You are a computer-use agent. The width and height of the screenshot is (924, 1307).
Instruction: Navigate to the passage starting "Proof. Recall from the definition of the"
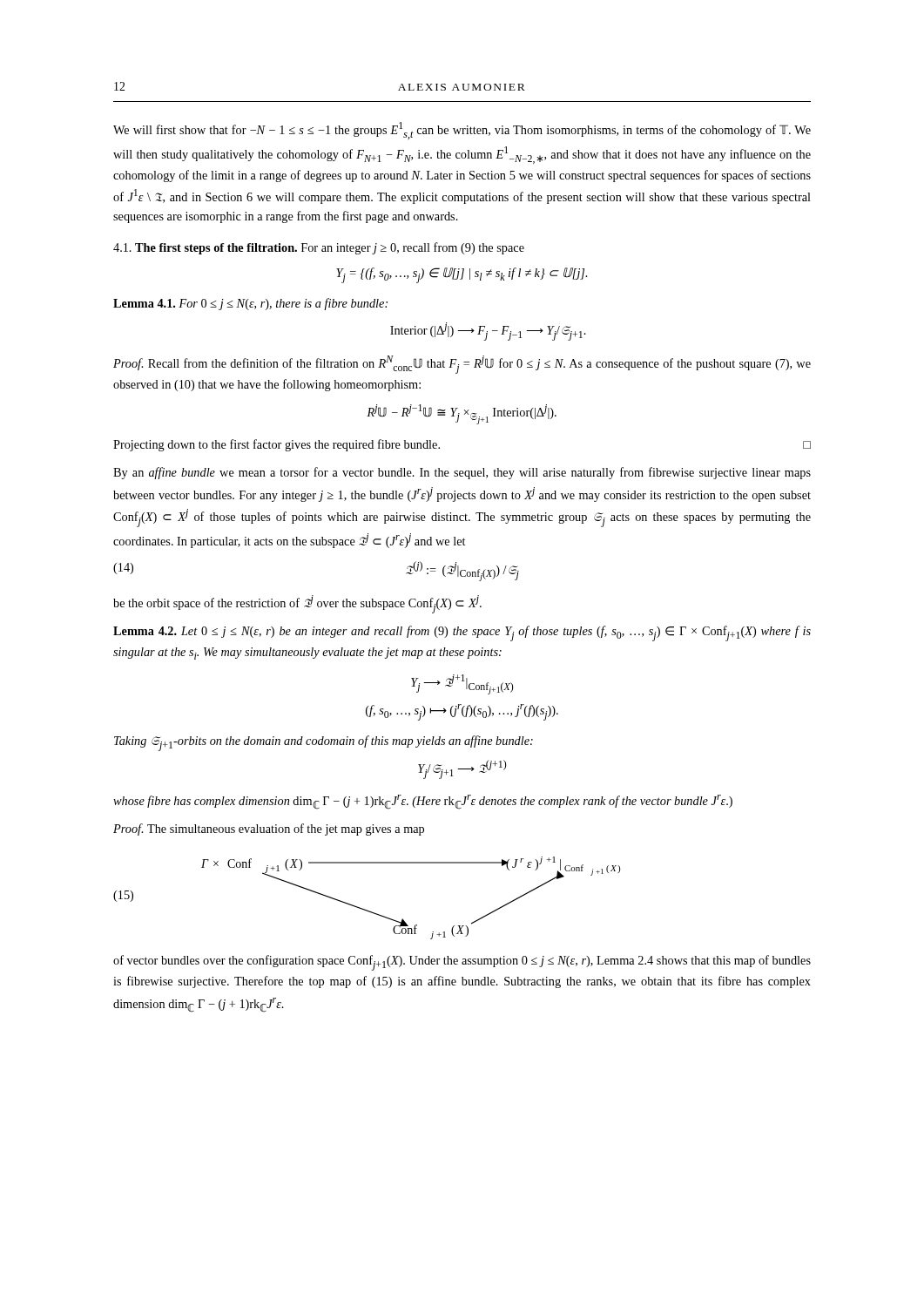(462, 372)
